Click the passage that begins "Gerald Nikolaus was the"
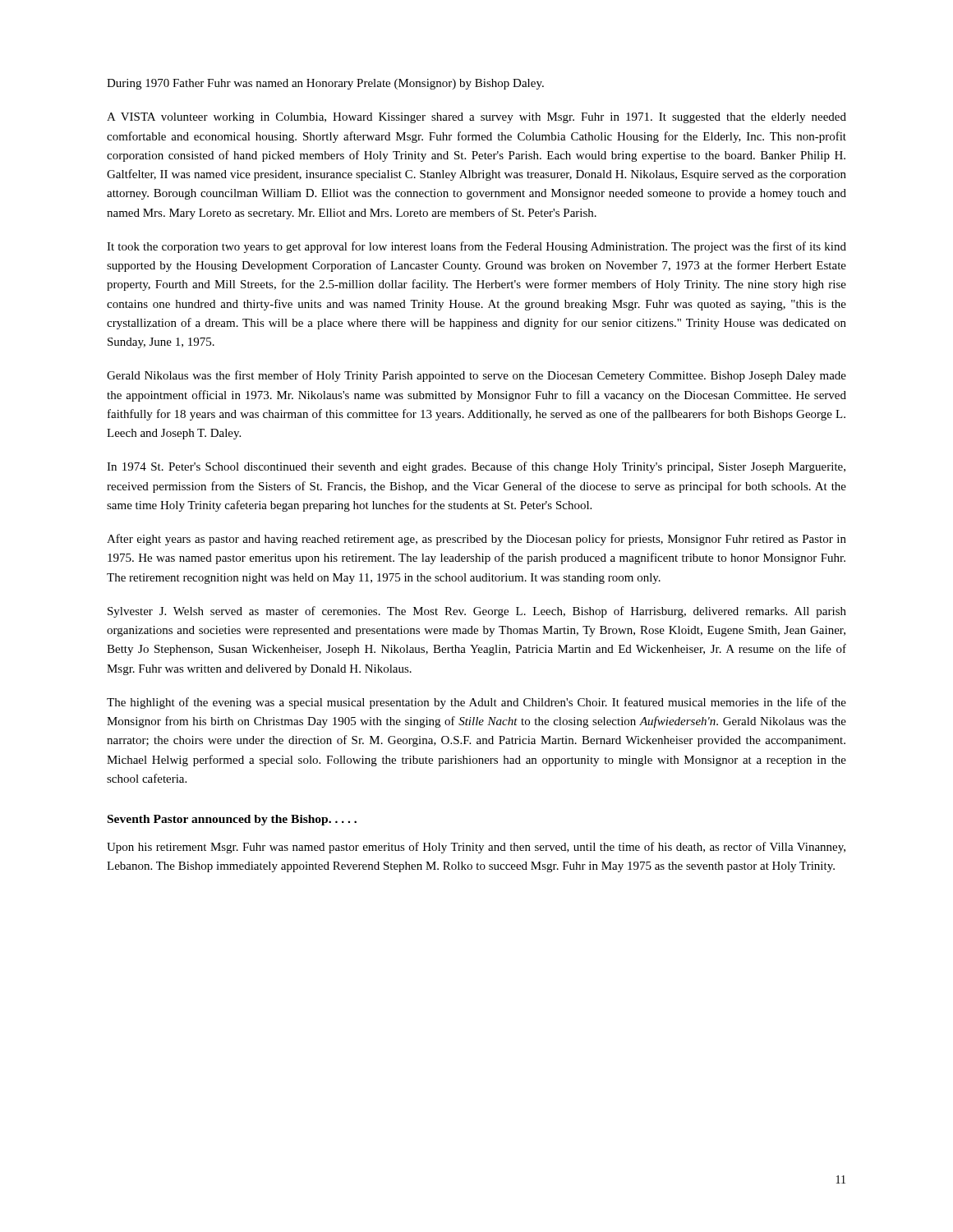The height and width of the screenshot is (1232, 953). click(476, 404)
